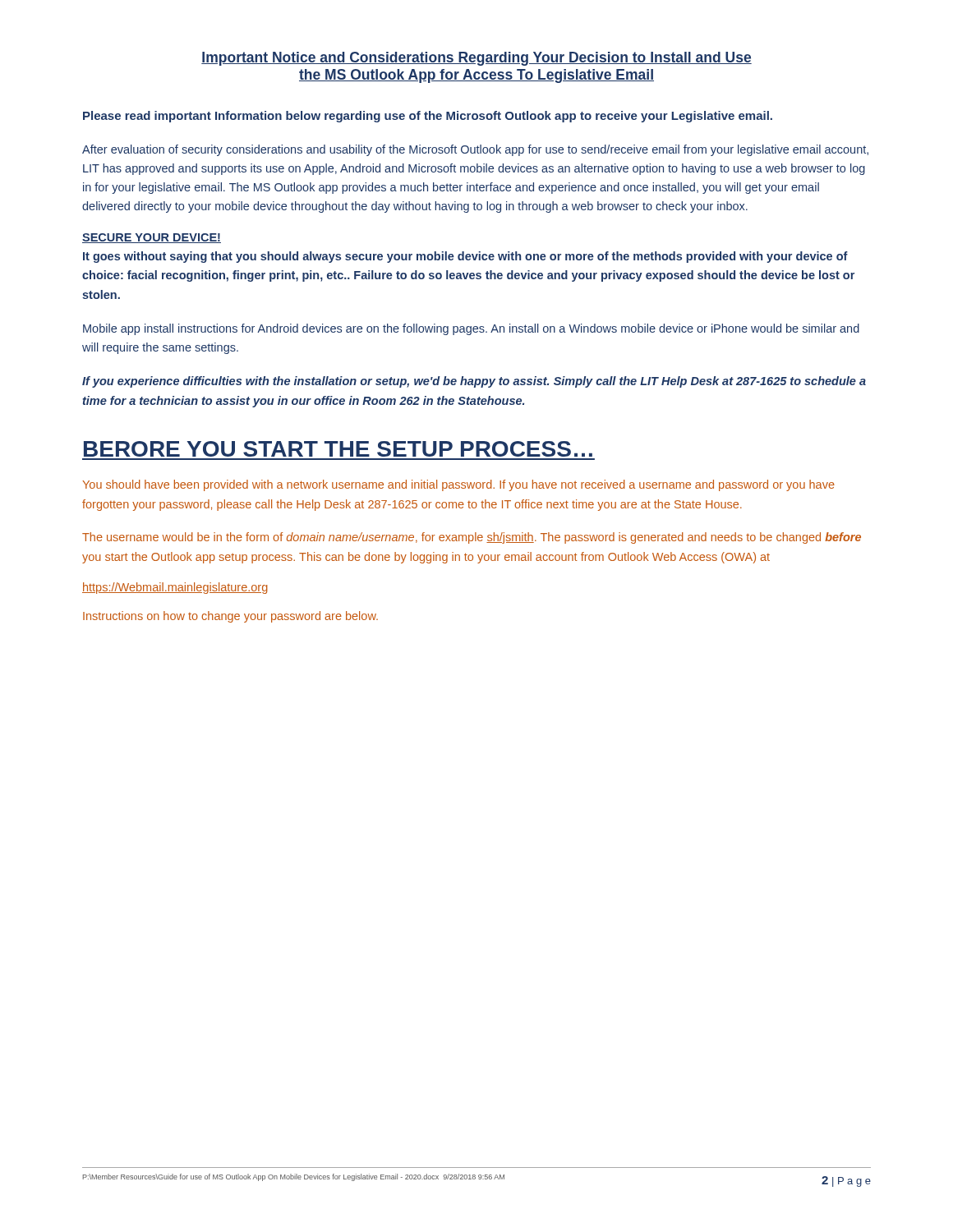Point to the text block starting "If you experience difficulties"
953x1232 pixels.
[474, 391]
